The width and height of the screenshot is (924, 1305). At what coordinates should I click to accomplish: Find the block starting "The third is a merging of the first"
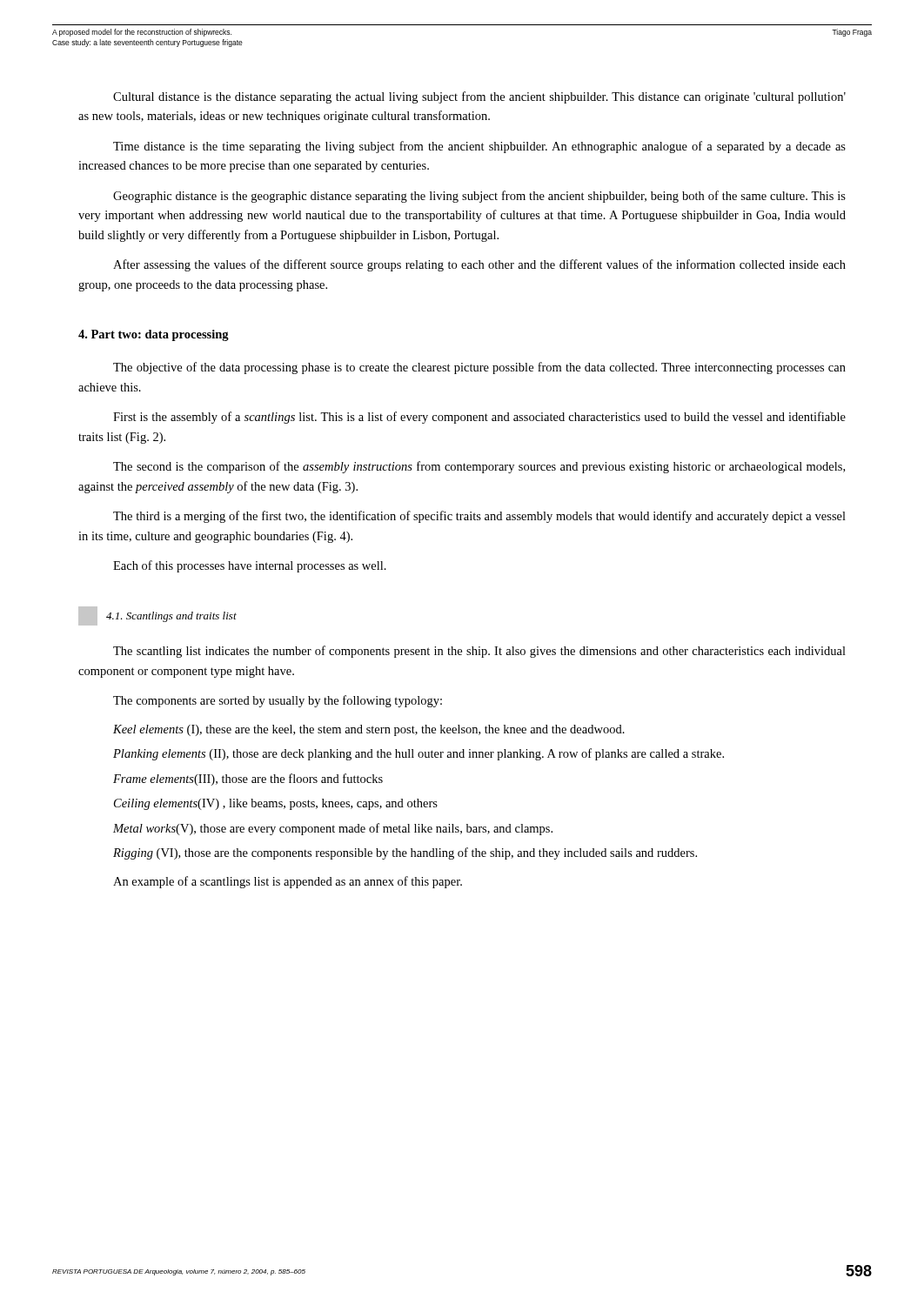(x=462, y=526)
